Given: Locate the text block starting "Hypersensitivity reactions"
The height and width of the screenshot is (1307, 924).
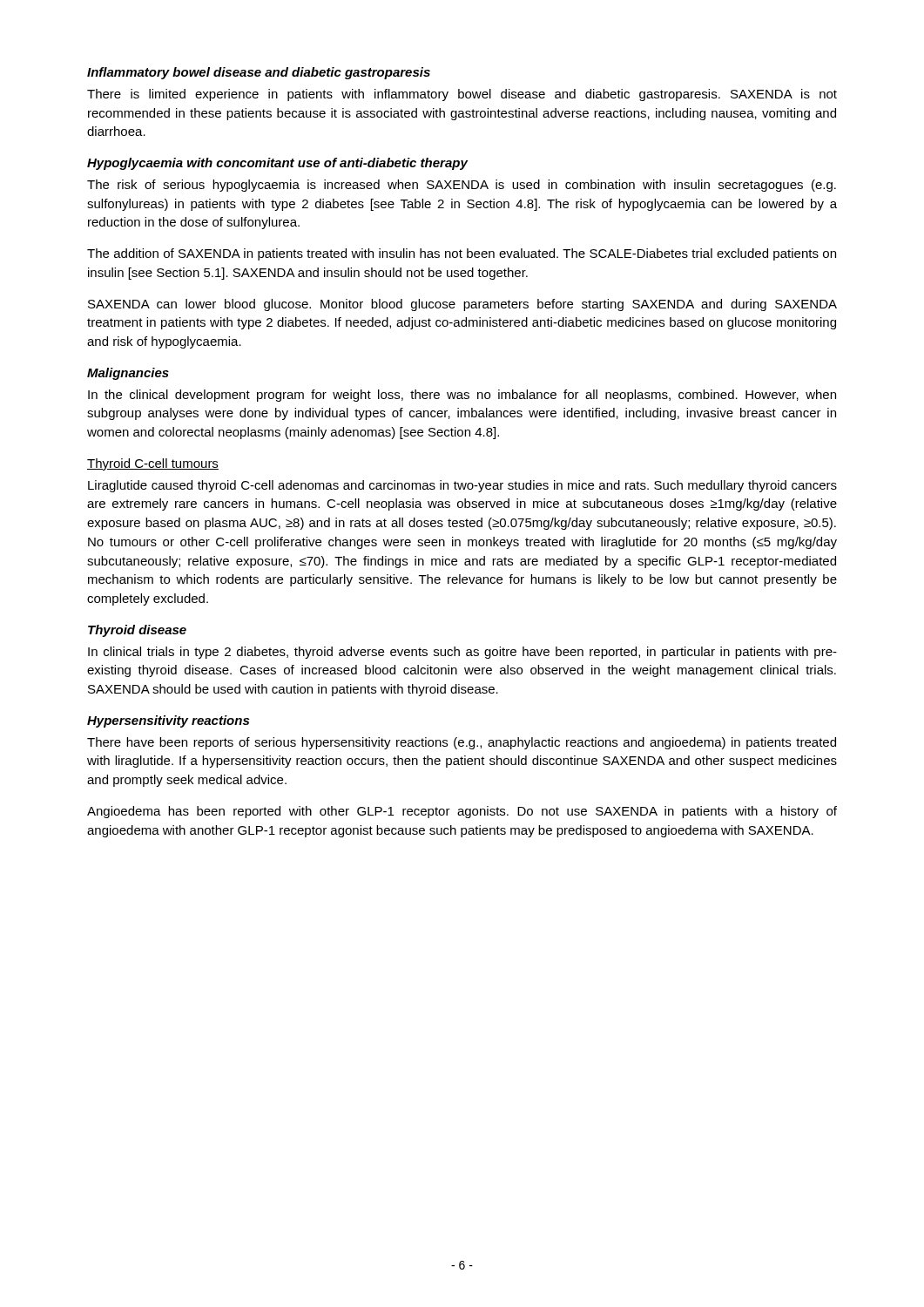Looking at the screenshot, I should [x=168, y=721].
